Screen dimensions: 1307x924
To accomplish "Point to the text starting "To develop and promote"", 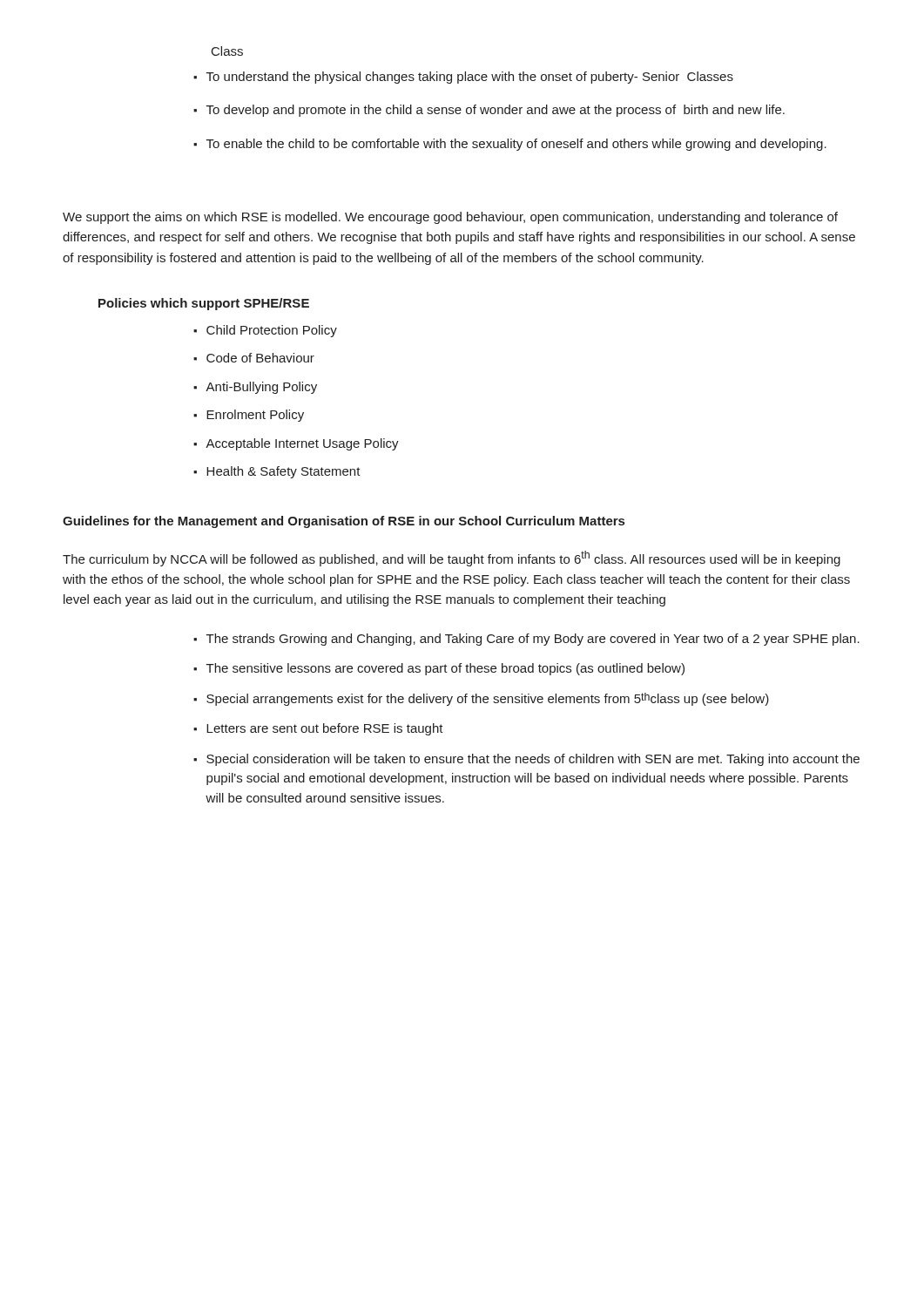I will pos(496,109).
